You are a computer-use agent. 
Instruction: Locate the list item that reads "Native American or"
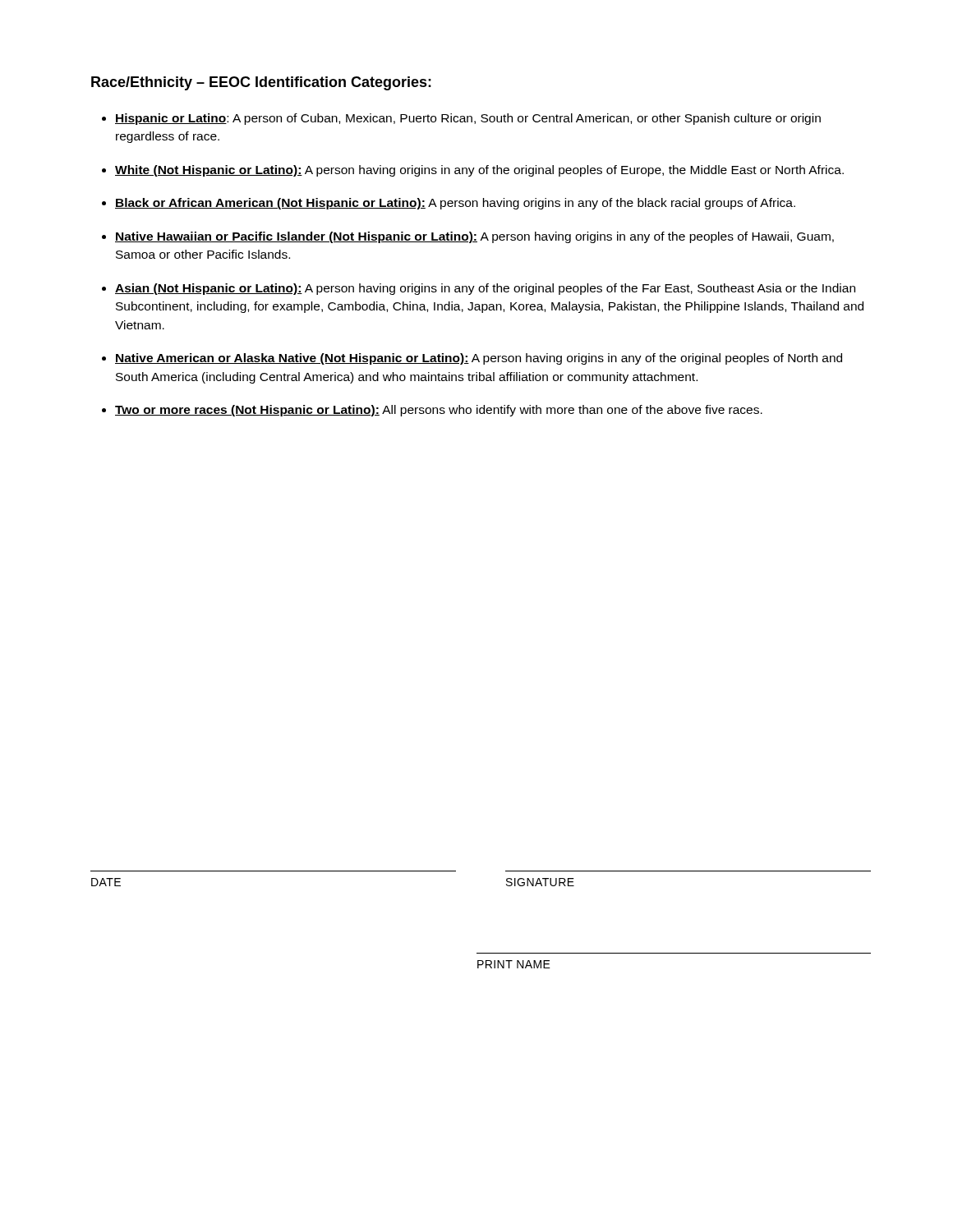(x=479, y=367)
